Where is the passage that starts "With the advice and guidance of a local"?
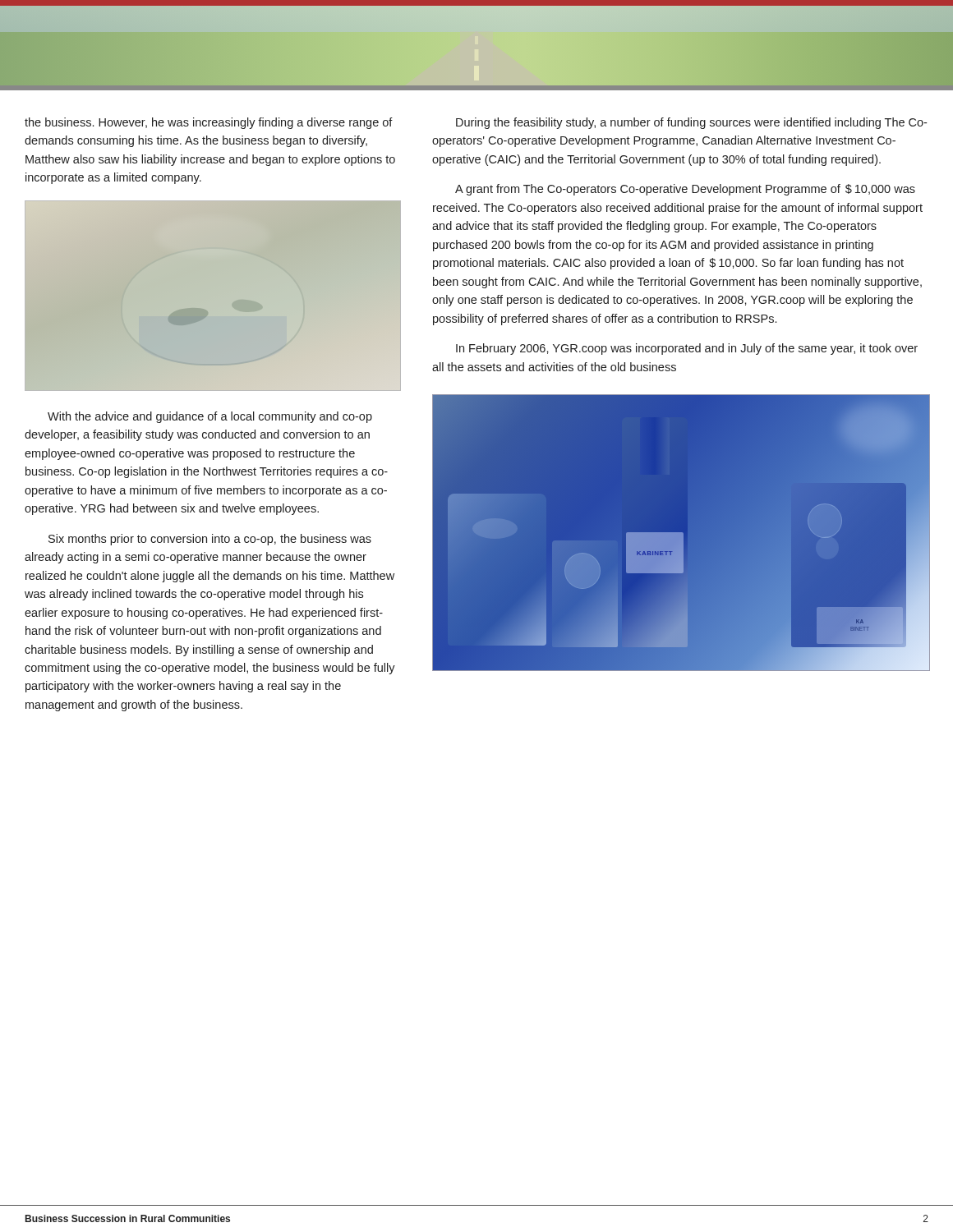This screenshot has width=953, height=1232. tap(206, 462)
